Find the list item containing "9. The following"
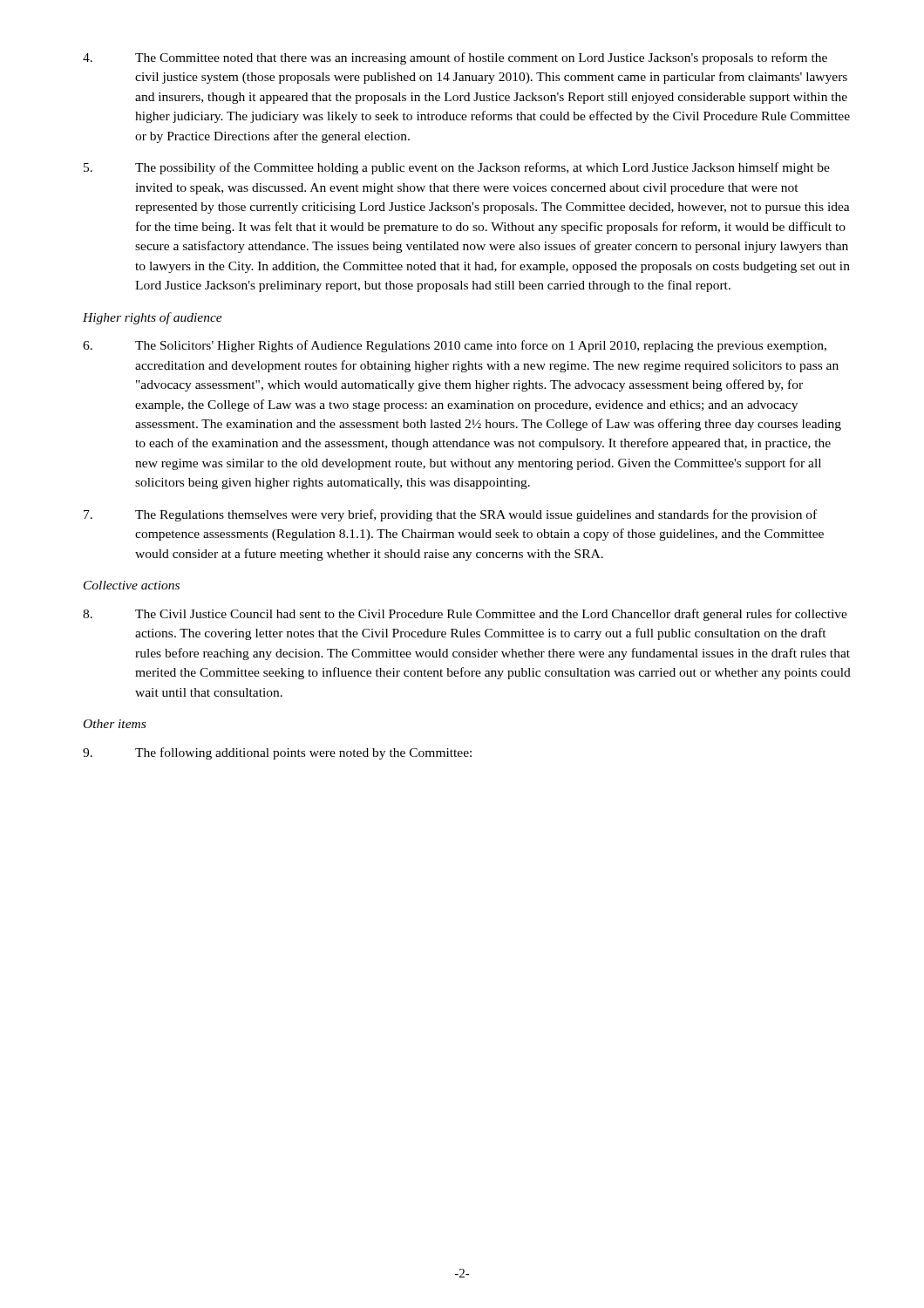 [x=469, y=752]
